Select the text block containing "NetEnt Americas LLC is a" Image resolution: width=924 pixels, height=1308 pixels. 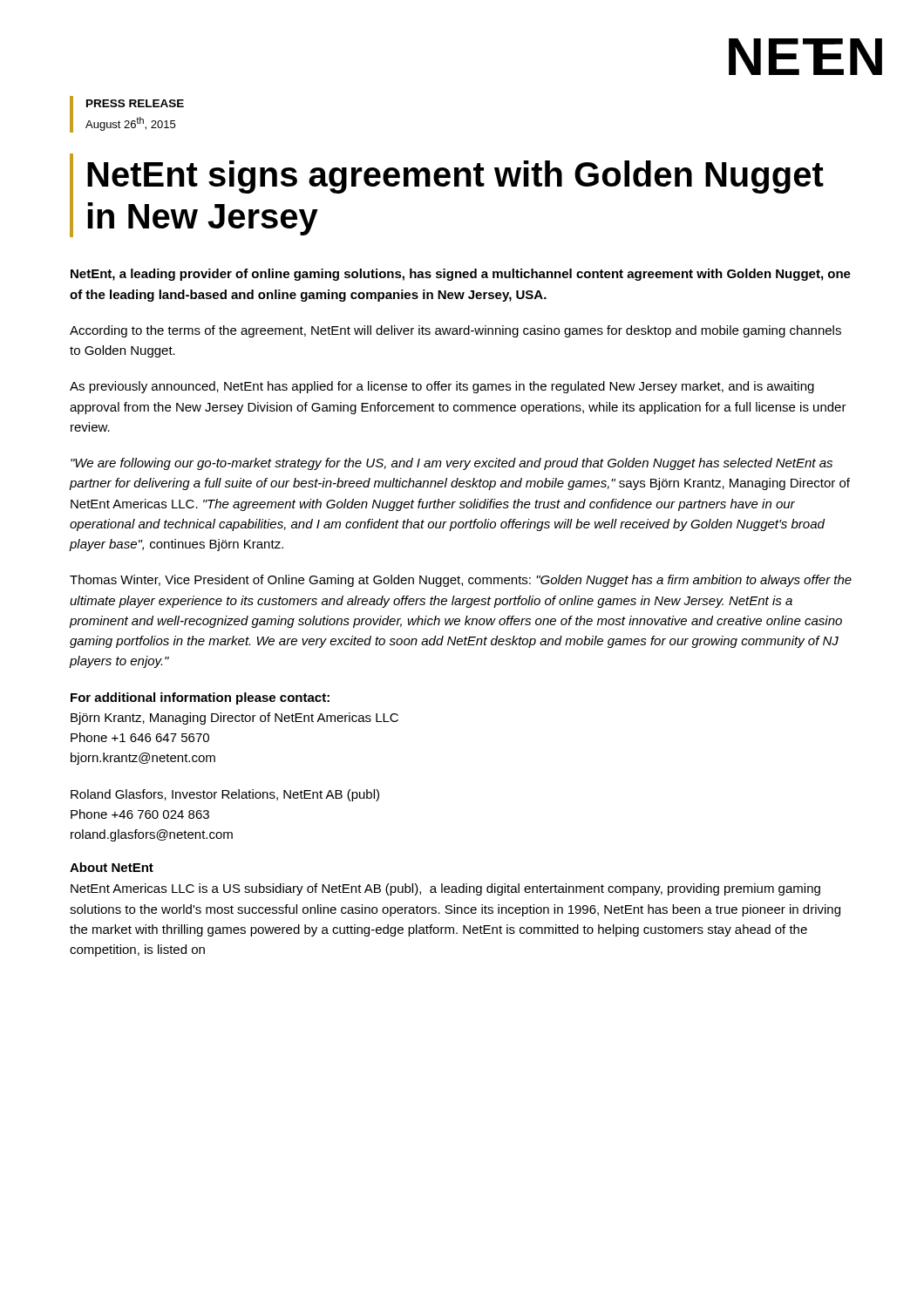455,919
